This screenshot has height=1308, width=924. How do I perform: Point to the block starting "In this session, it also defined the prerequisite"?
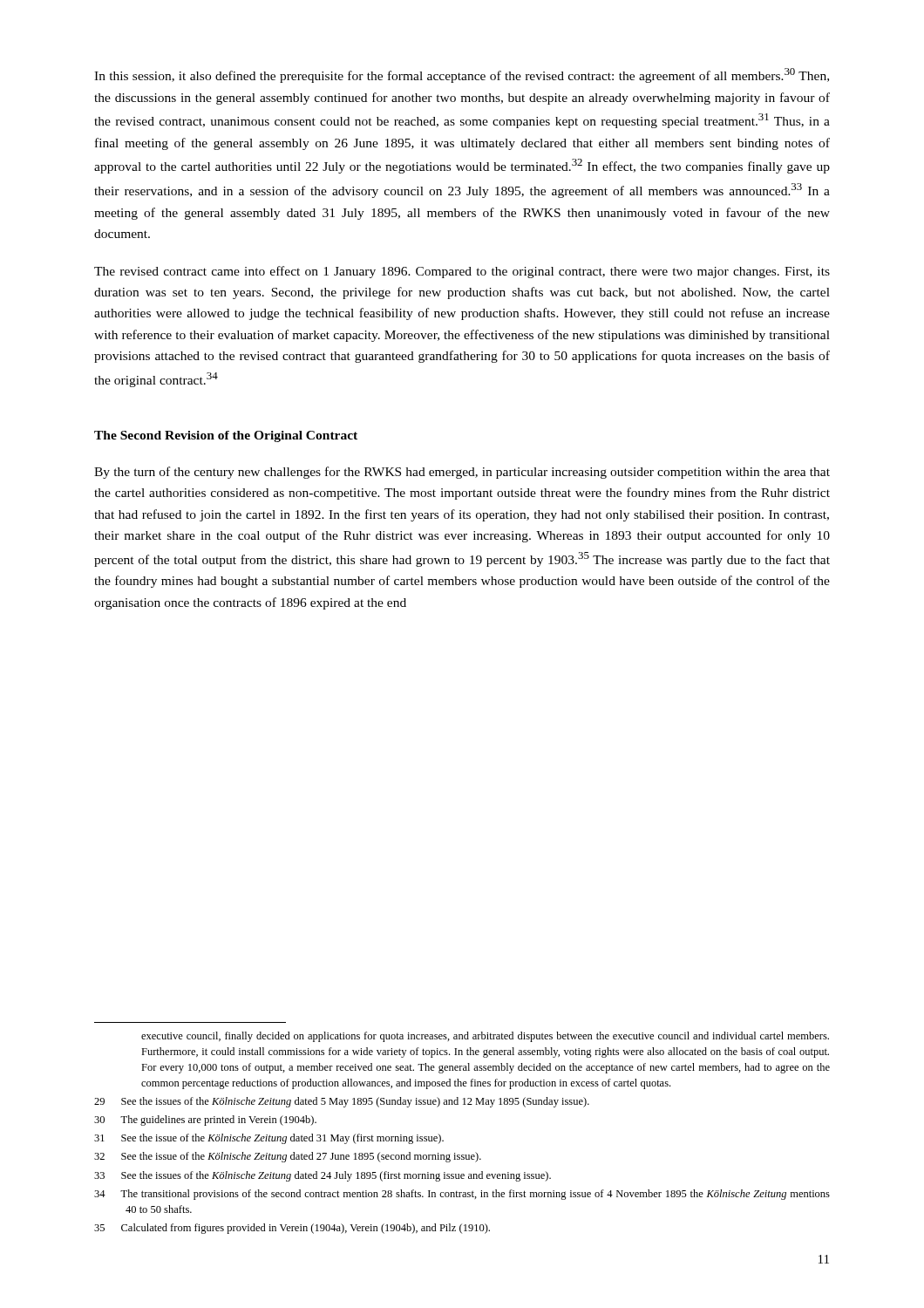[x=462, y=154]
